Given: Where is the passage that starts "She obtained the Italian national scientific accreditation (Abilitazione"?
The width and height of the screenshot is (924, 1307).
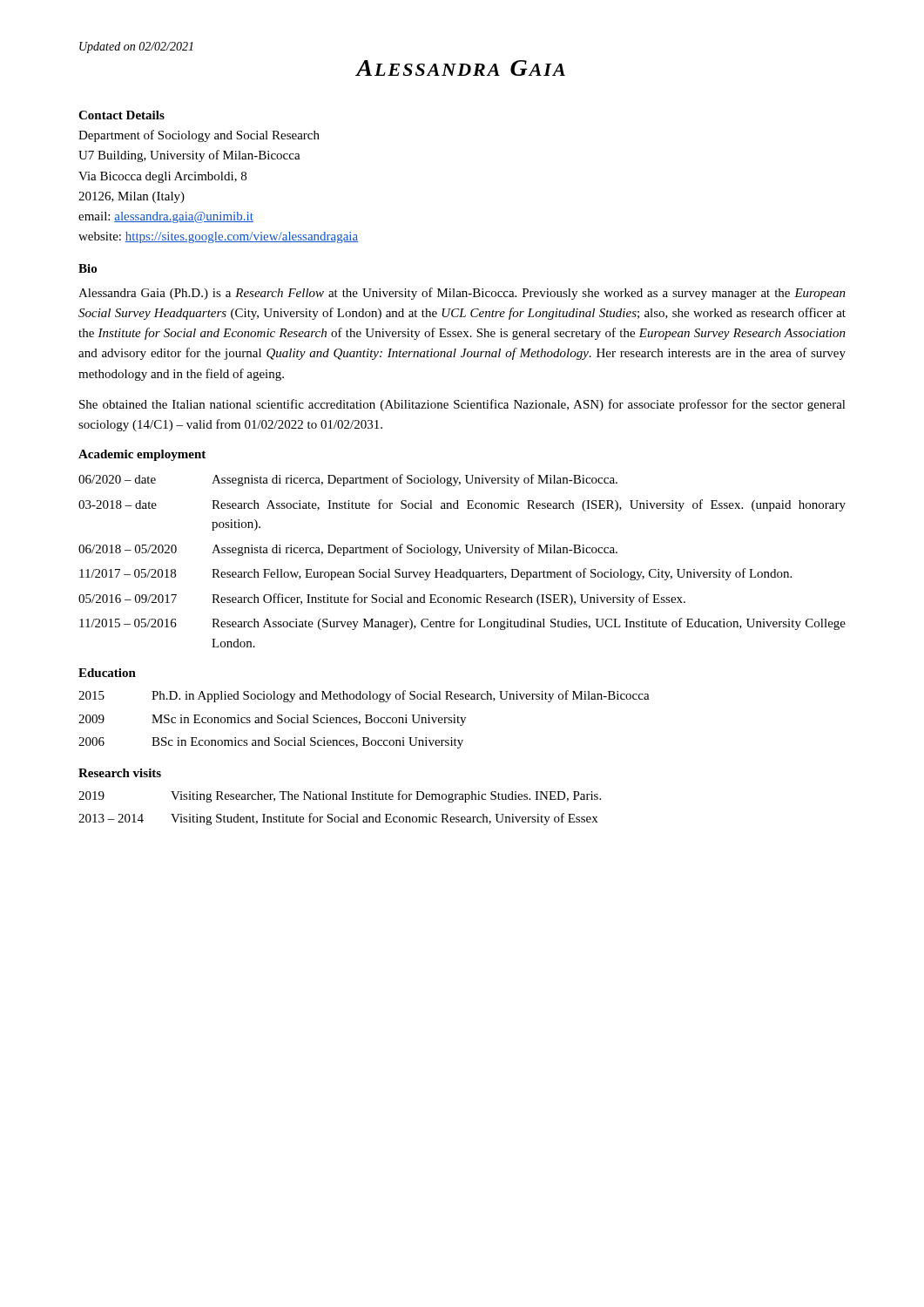Looking at the screenshot, I should (462, 414).
